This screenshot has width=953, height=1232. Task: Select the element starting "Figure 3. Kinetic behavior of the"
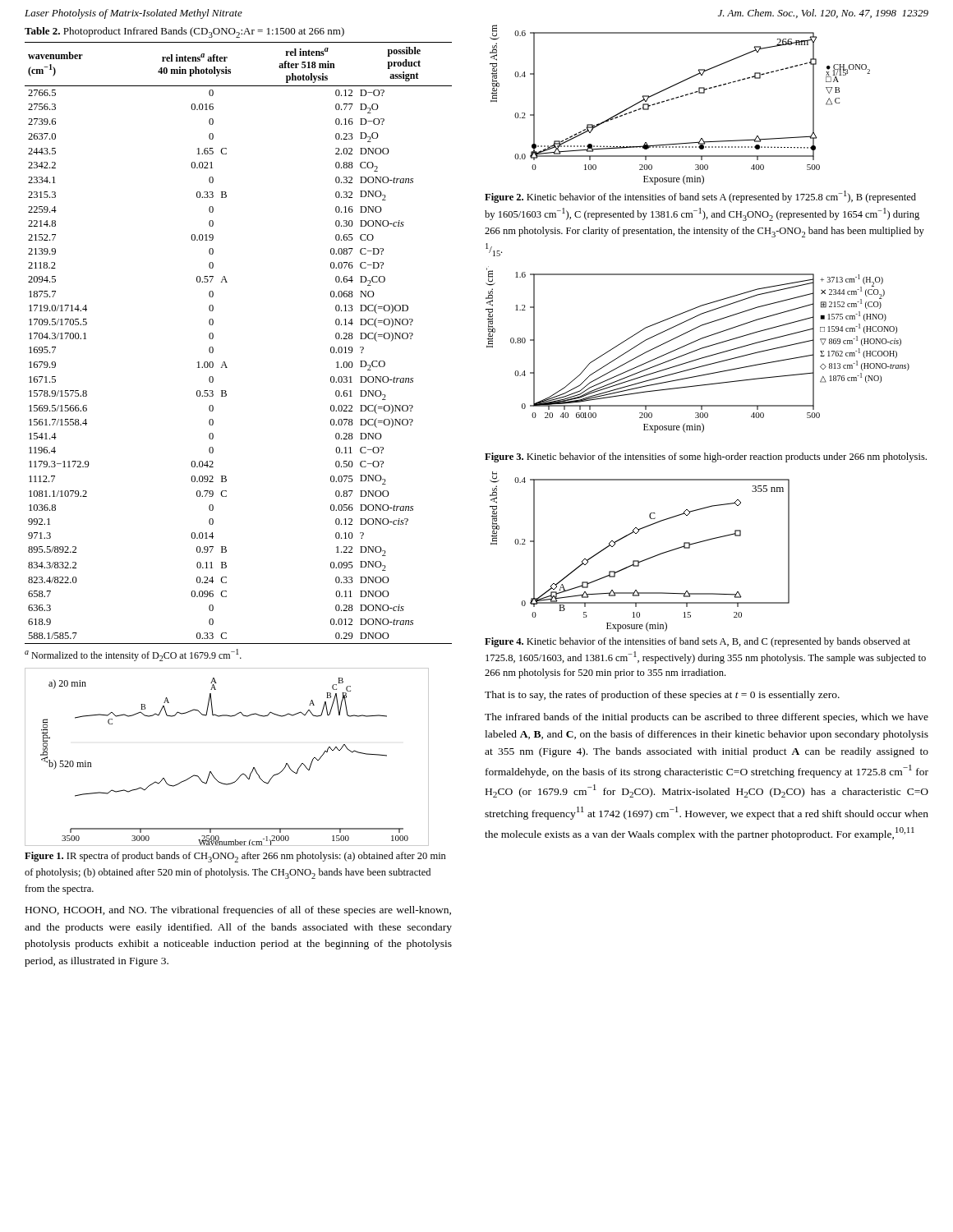706,457
